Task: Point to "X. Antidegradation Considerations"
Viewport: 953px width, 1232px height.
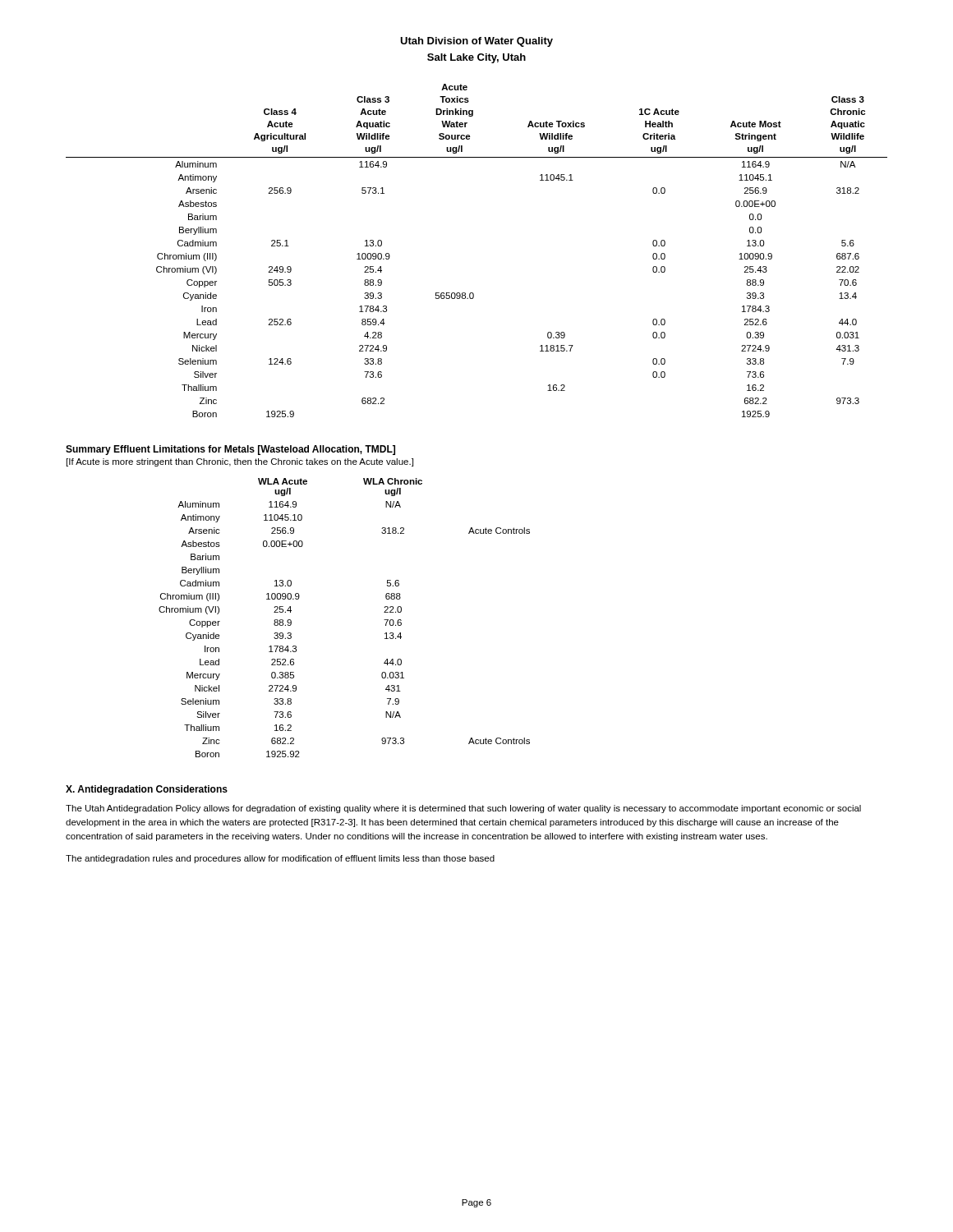Action: (x=147, y=789)
